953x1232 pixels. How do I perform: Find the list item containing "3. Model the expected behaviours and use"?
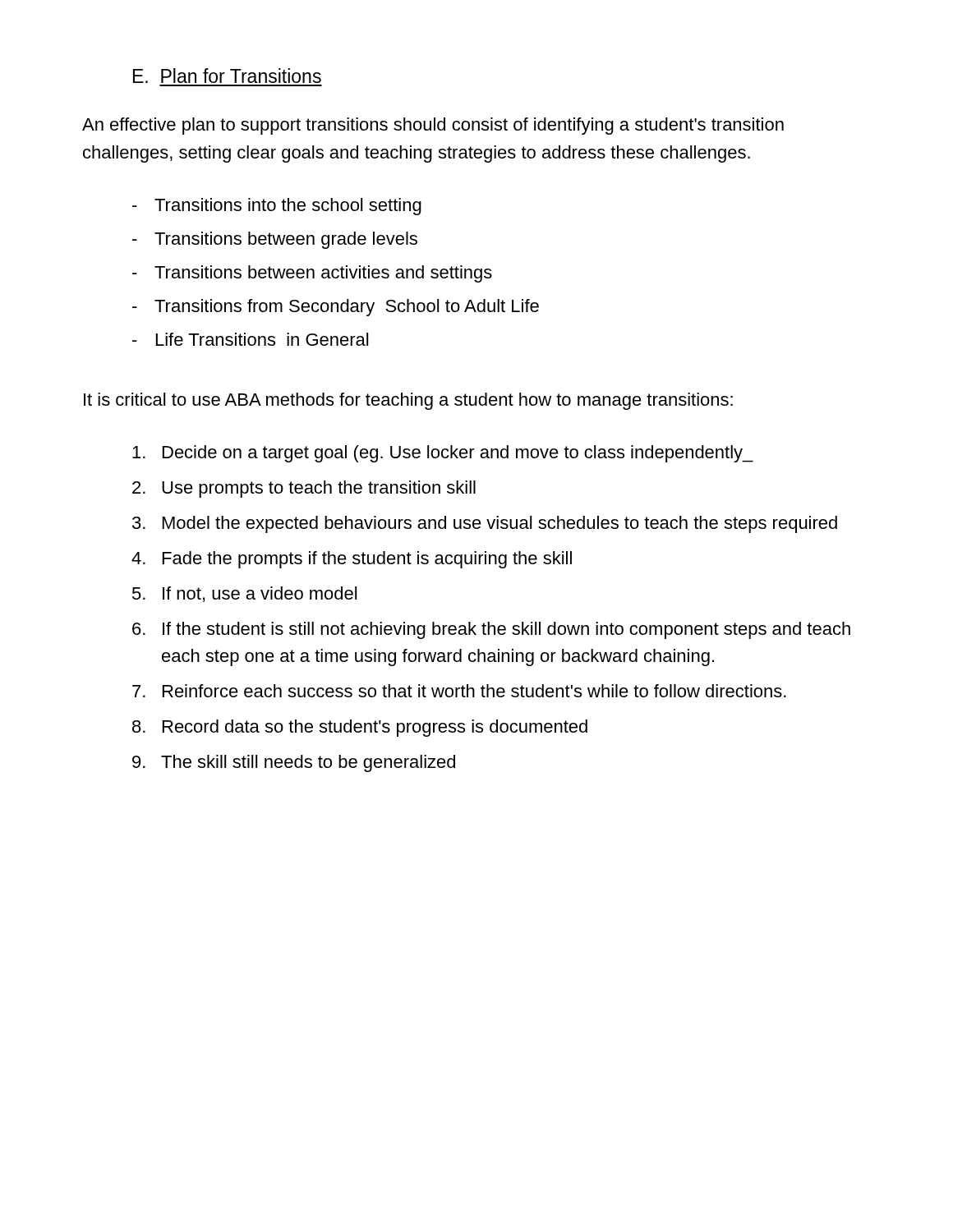[x=485, y=523]
